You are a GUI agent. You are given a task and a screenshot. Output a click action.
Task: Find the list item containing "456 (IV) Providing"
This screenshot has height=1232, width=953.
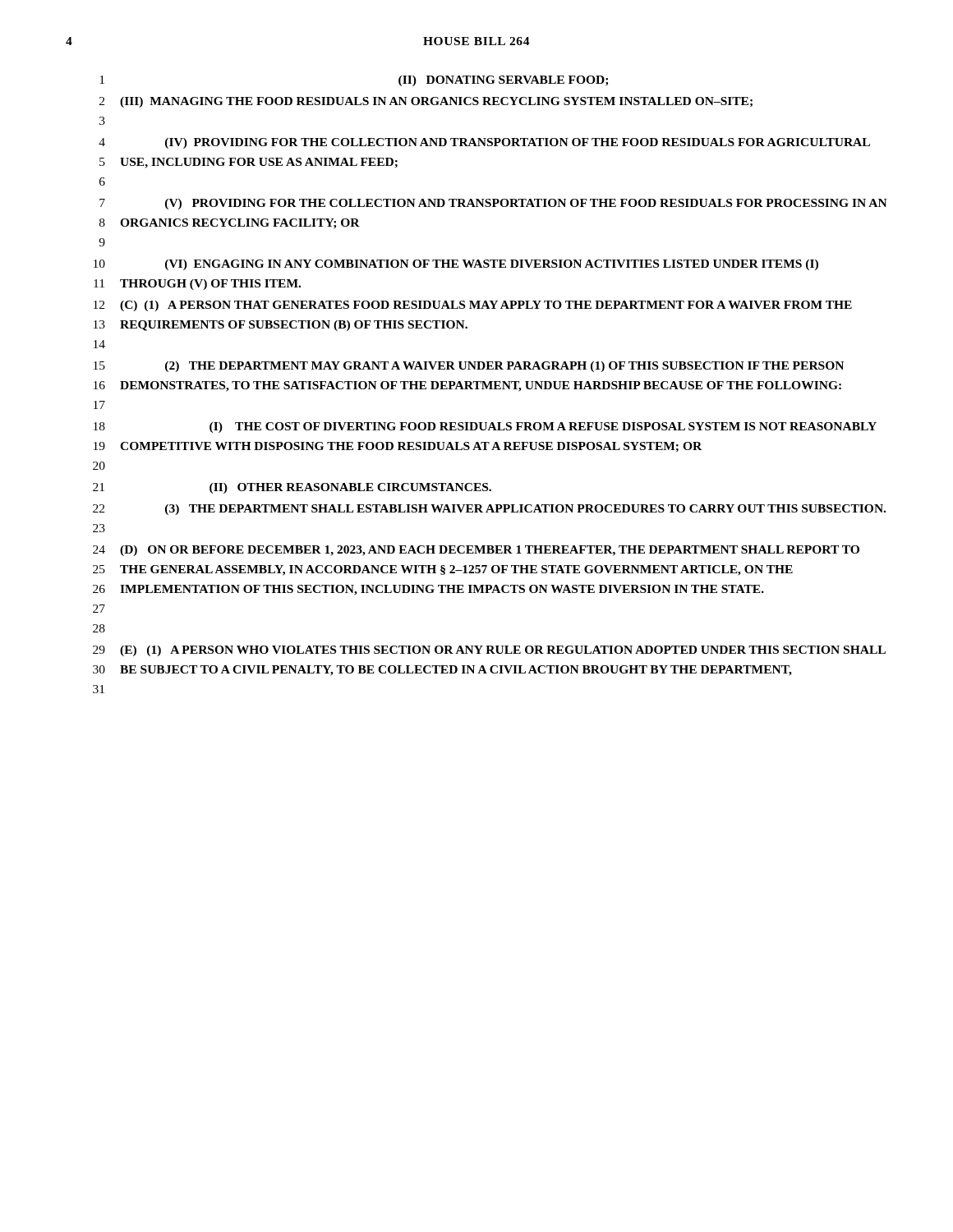(484, 143)
